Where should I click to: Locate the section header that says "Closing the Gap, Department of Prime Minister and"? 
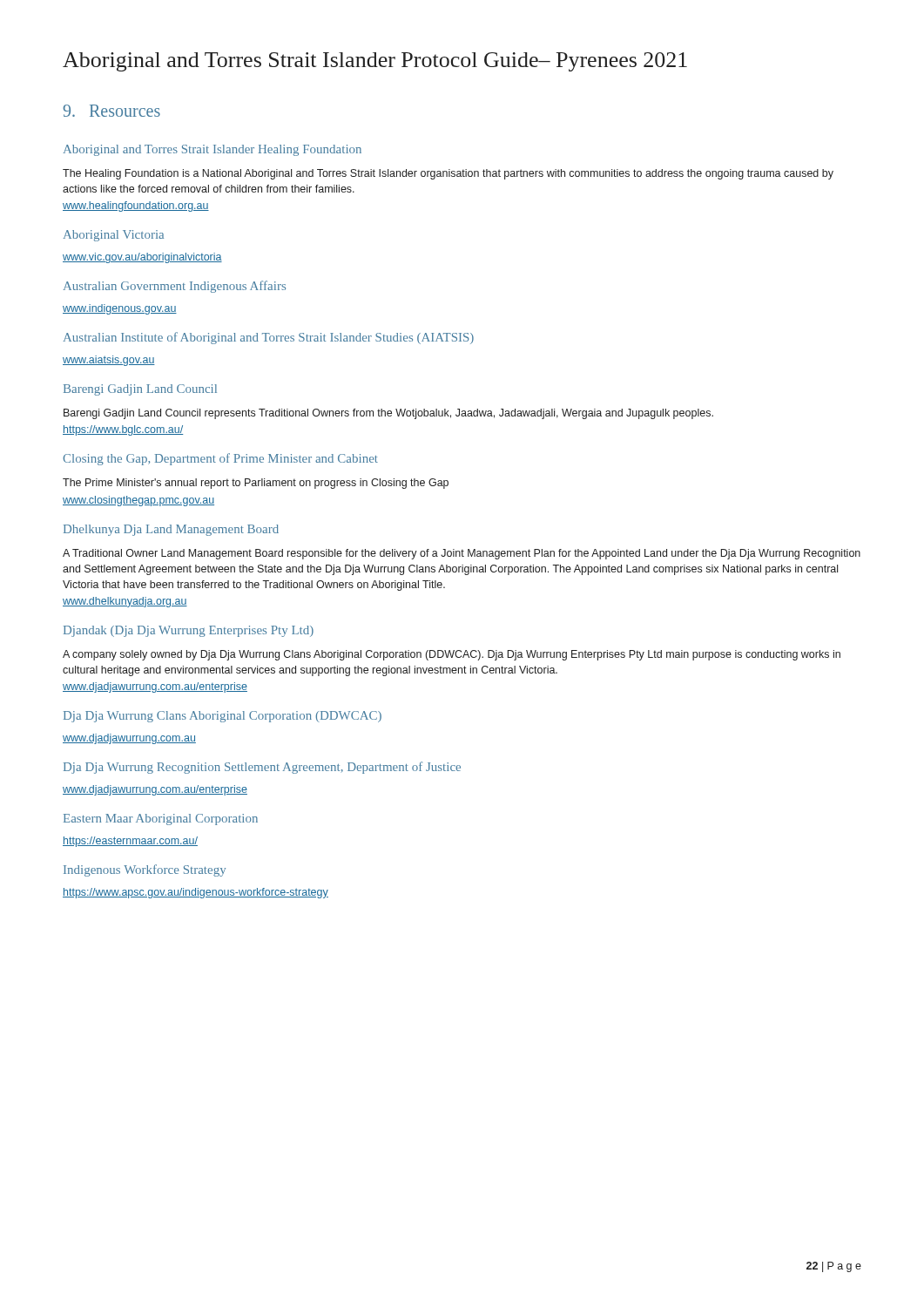pyautogui.click(x=220, y=459)
